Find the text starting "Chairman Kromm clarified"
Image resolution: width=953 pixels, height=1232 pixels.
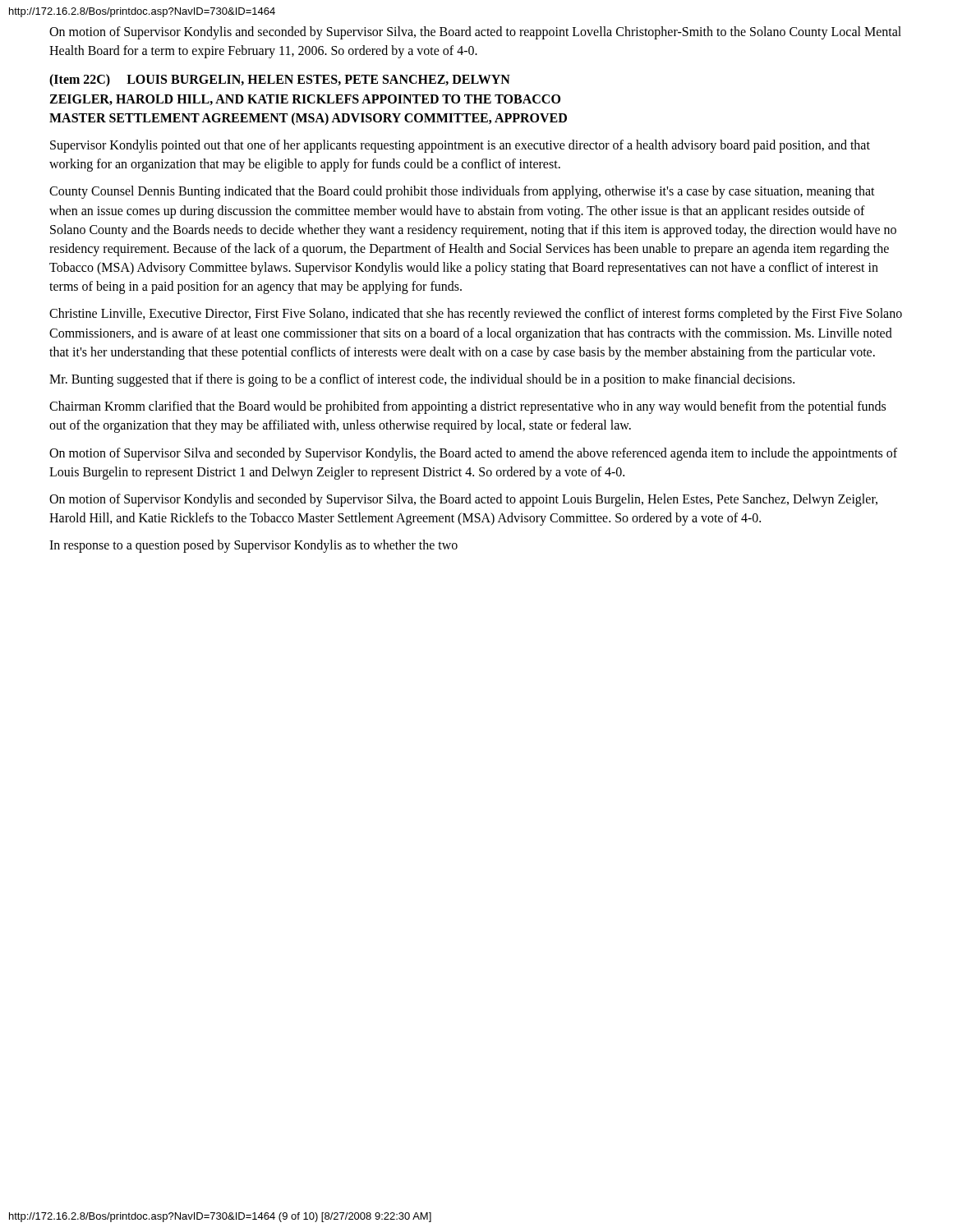pos(468,416)
